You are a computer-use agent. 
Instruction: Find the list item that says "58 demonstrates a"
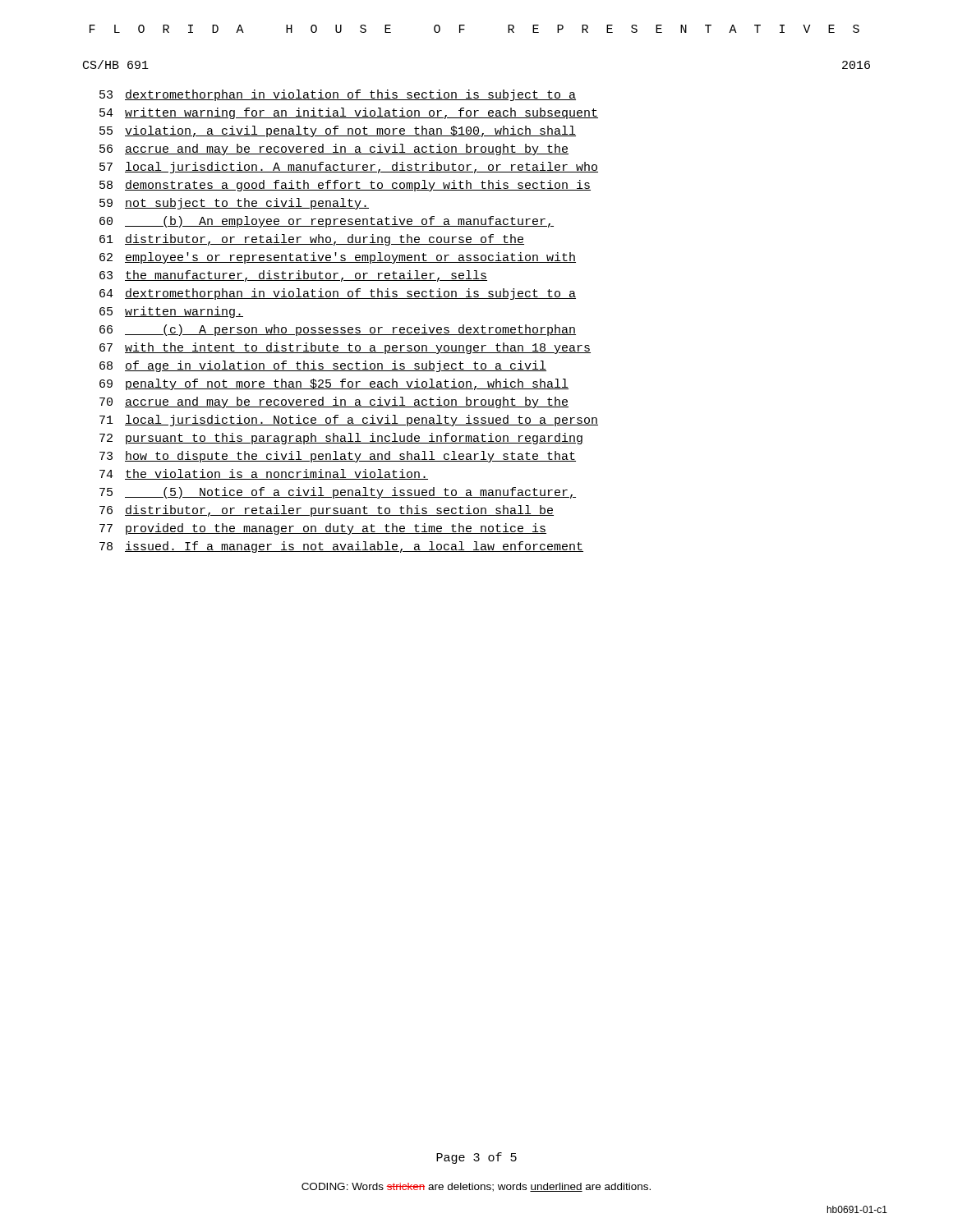[x=336, y=186]
